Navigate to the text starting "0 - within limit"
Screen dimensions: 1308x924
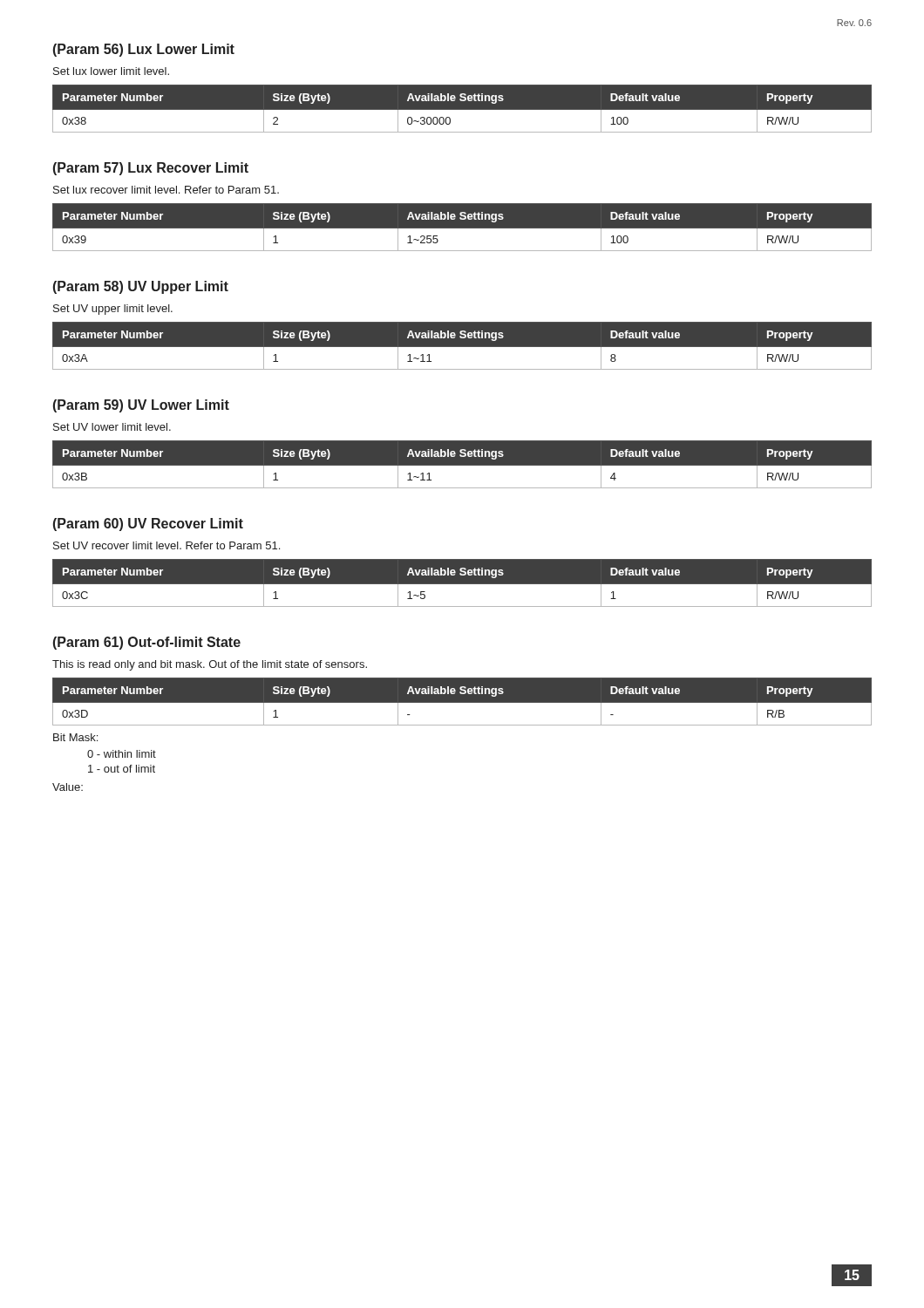(x=121, y=754)
